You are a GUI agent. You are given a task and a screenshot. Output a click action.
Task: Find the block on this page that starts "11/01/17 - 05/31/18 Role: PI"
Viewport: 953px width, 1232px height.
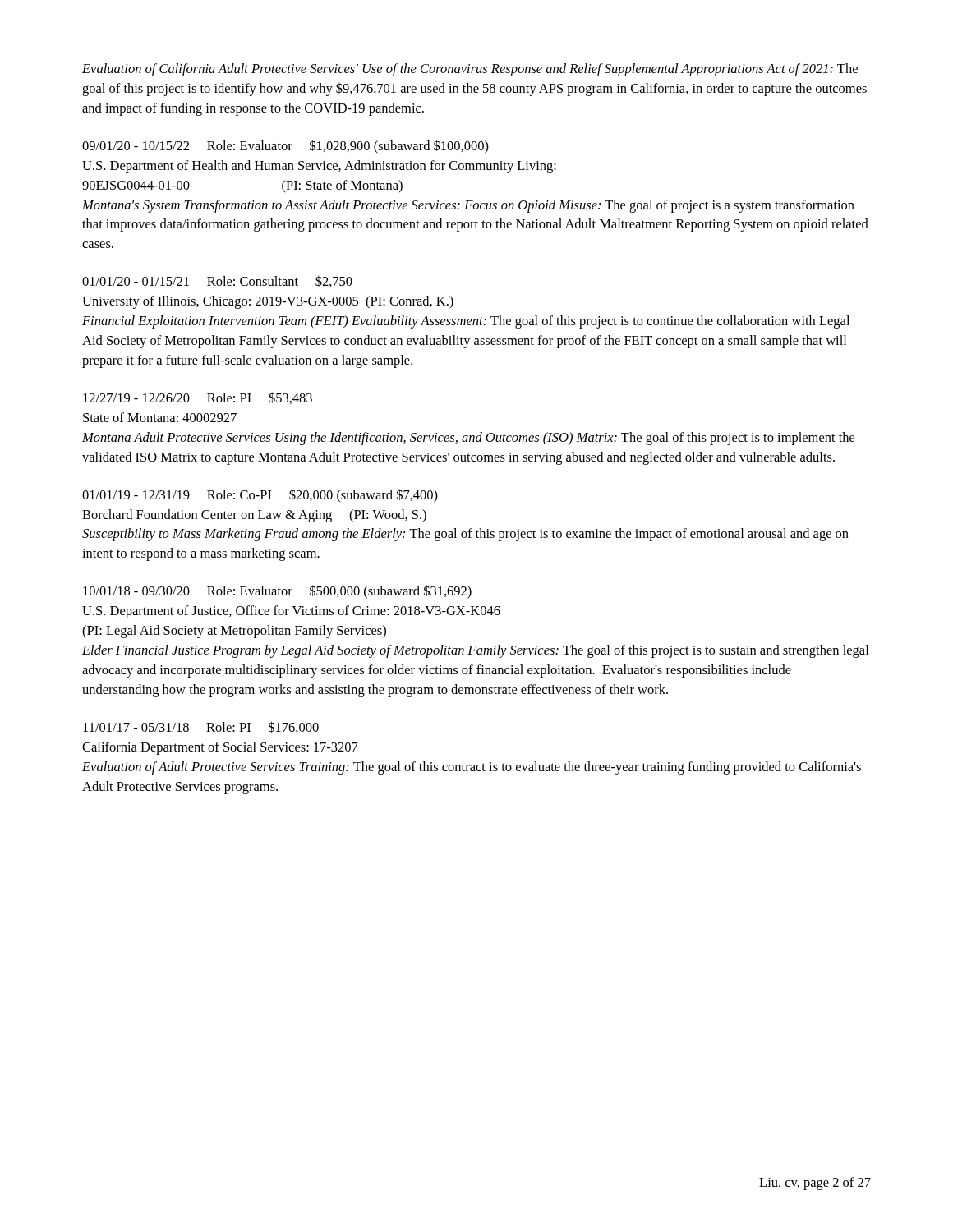[476, 756]
